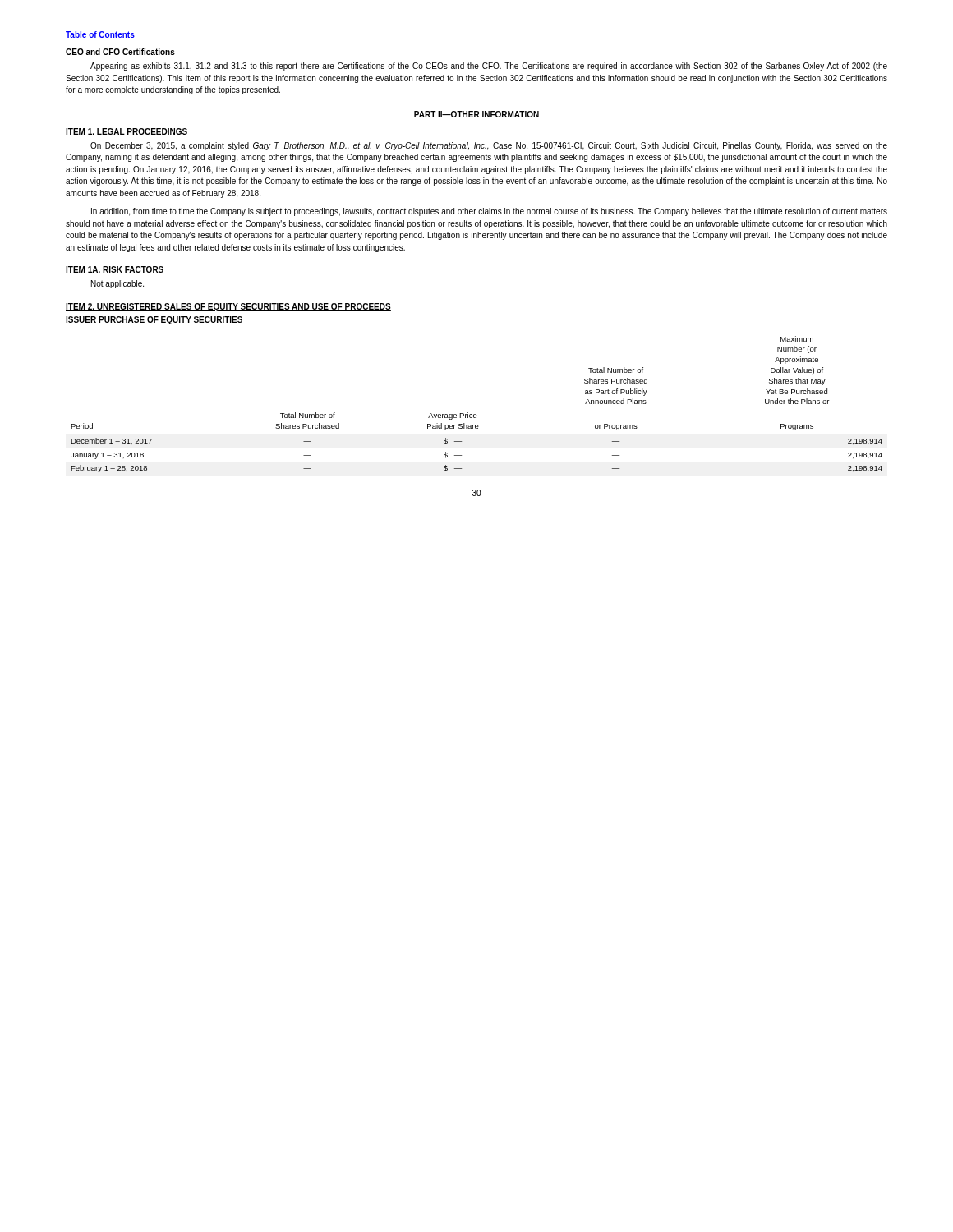This screenshot has height=1232, width=953.
Task: Find the text block starting "On December 3, 2015, a complaint styled Gary"
Action: click(x=489, y=146)
